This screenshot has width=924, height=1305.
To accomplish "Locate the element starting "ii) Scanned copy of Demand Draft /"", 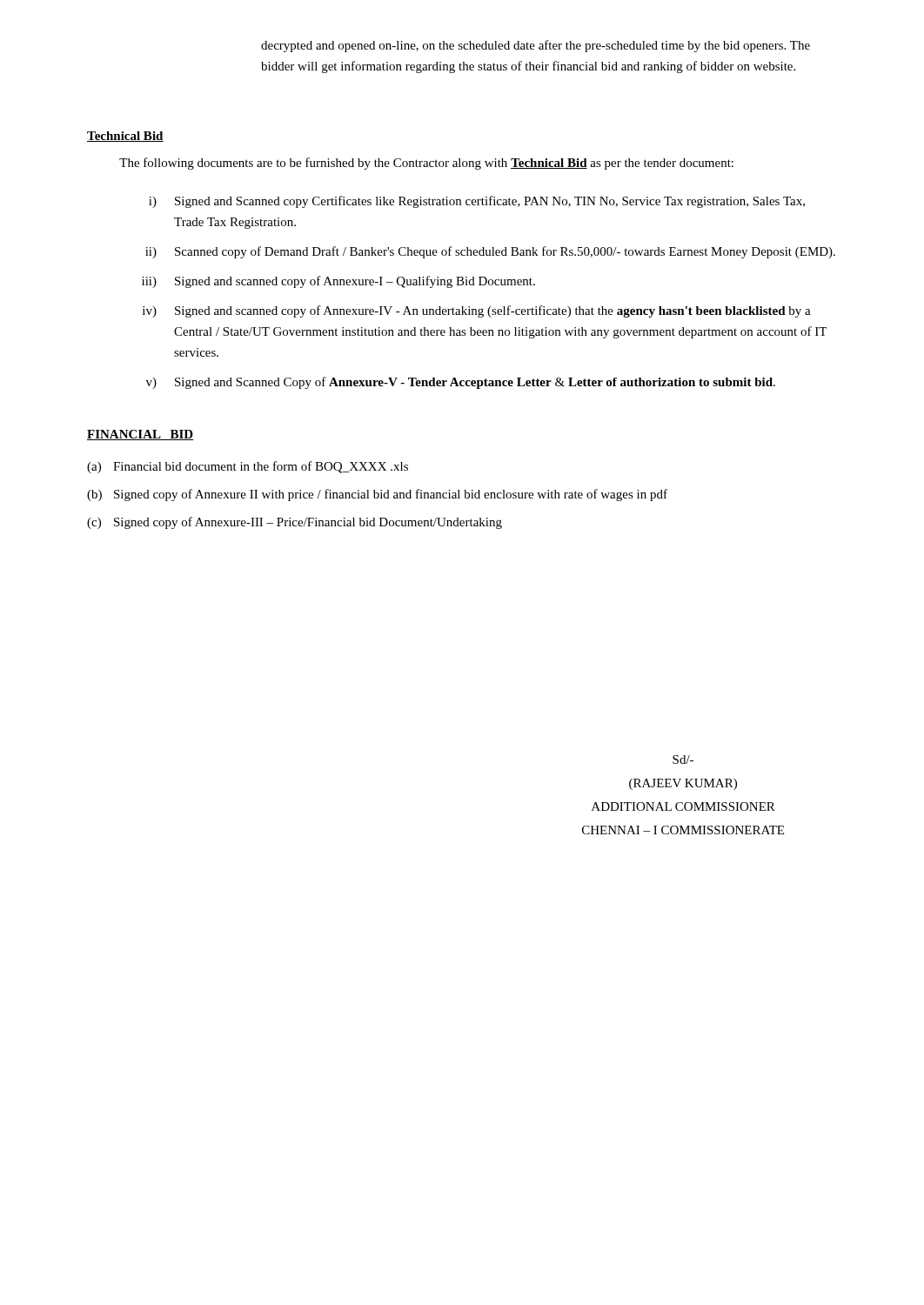I will [462, 251].
